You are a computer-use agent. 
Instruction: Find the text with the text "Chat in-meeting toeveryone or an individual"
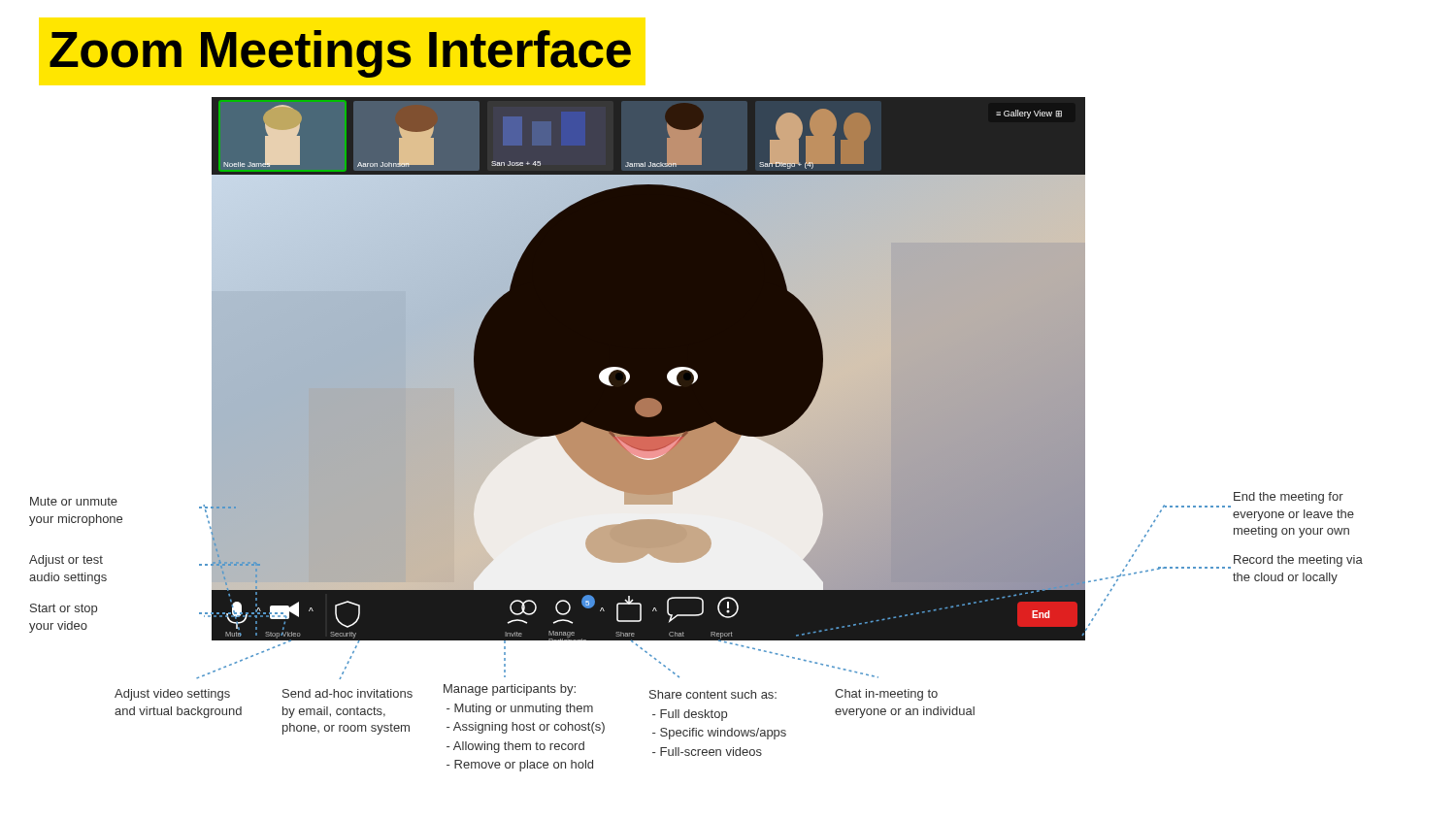[x=905, y=702]
